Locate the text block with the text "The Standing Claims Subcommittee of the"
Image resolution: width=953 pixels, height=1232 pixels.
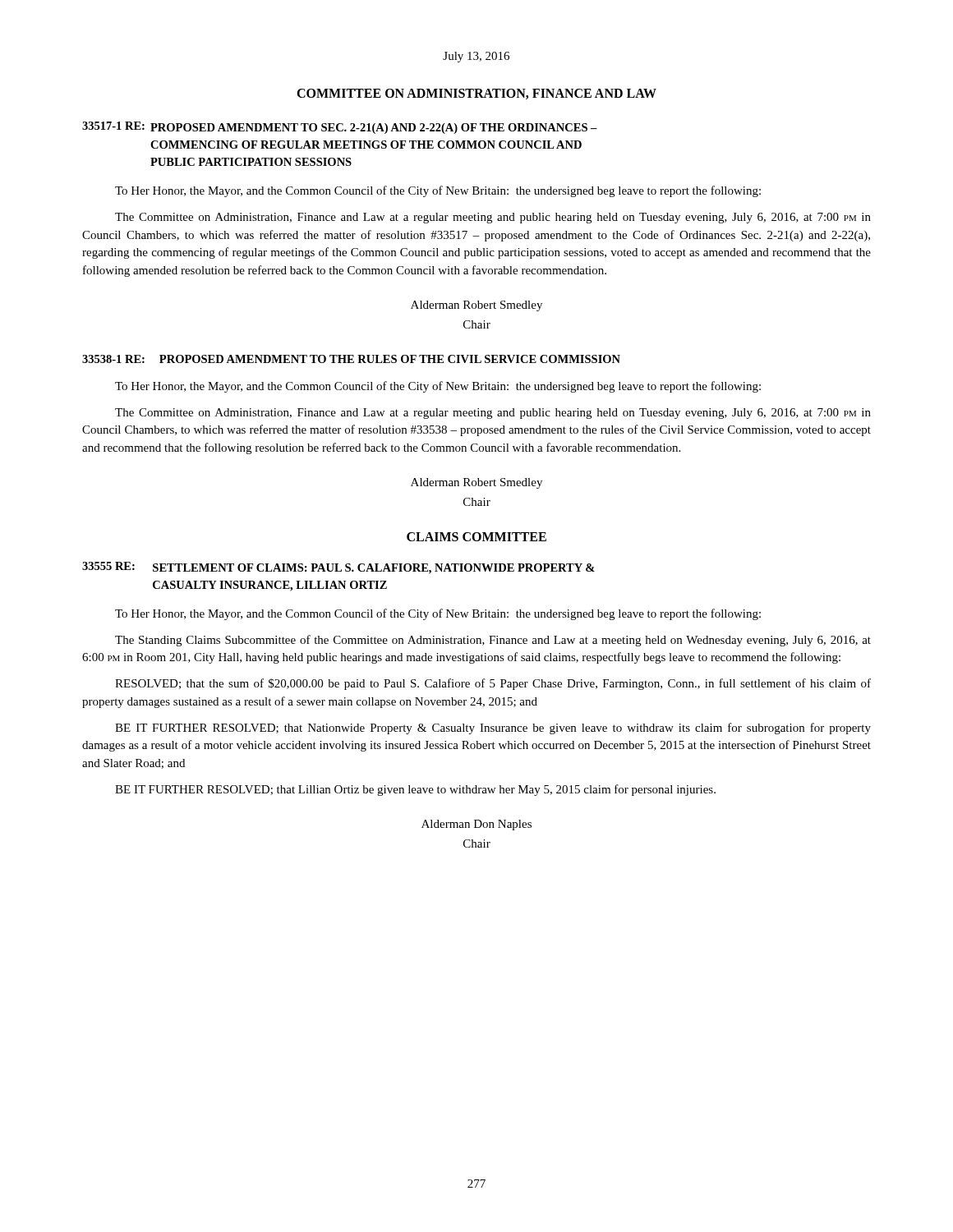click(476, 648)
